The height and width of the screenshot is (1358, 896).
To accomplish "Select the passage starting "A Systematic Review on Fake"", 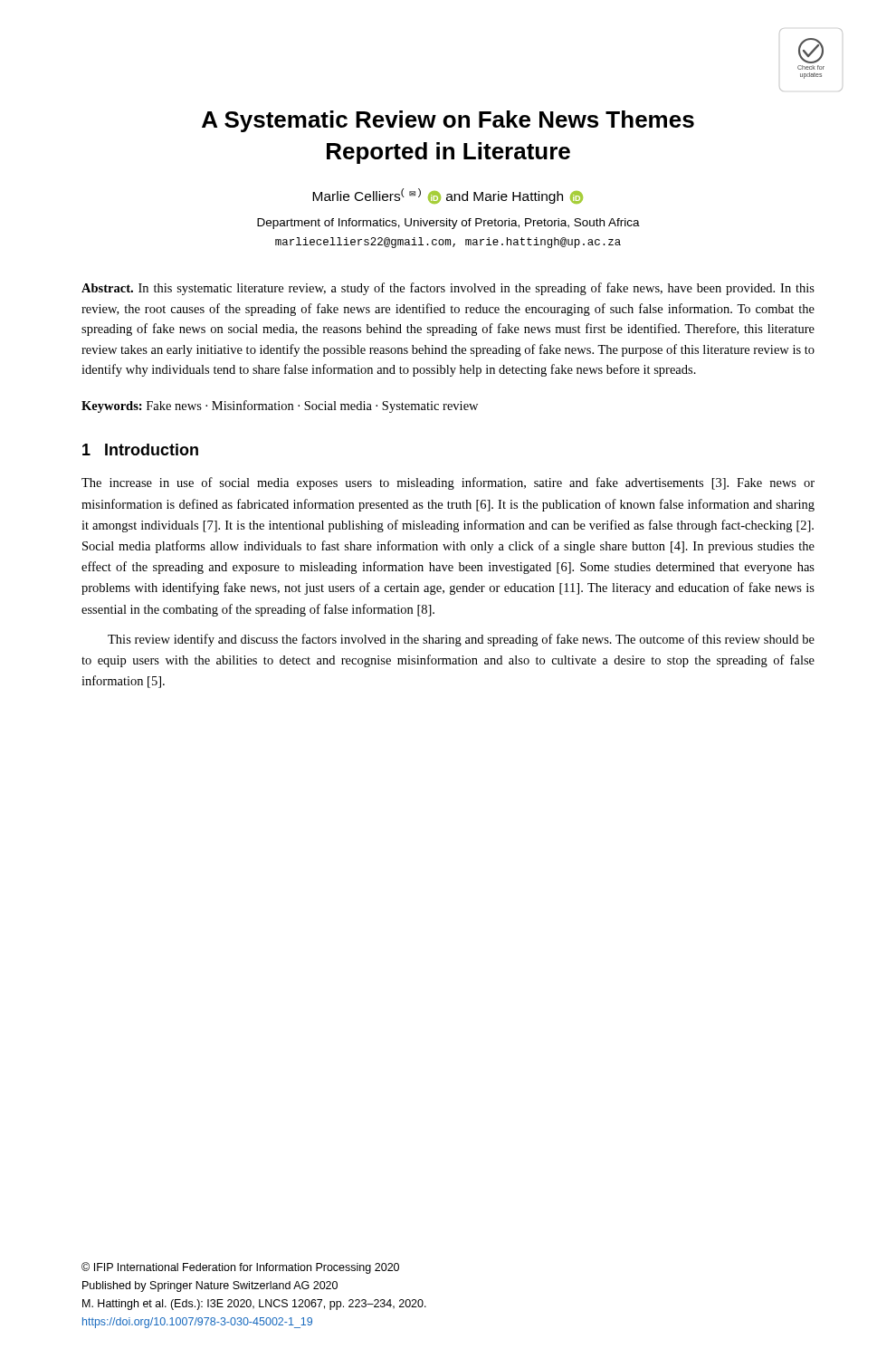I will (x=448, y=136).
